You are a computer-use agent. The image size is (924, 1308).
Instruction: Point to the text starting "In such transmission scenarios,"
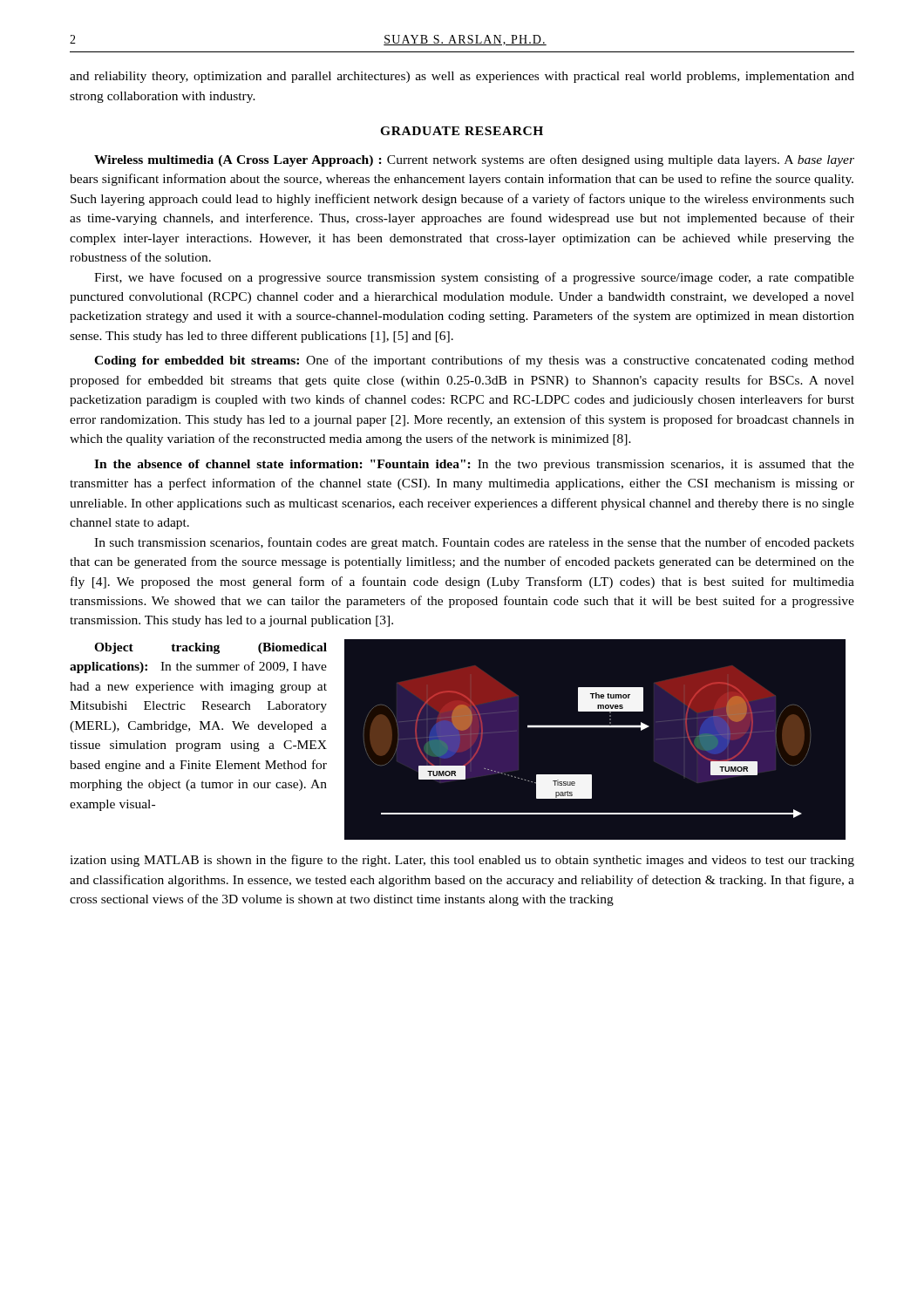click(x=462, y=581)
